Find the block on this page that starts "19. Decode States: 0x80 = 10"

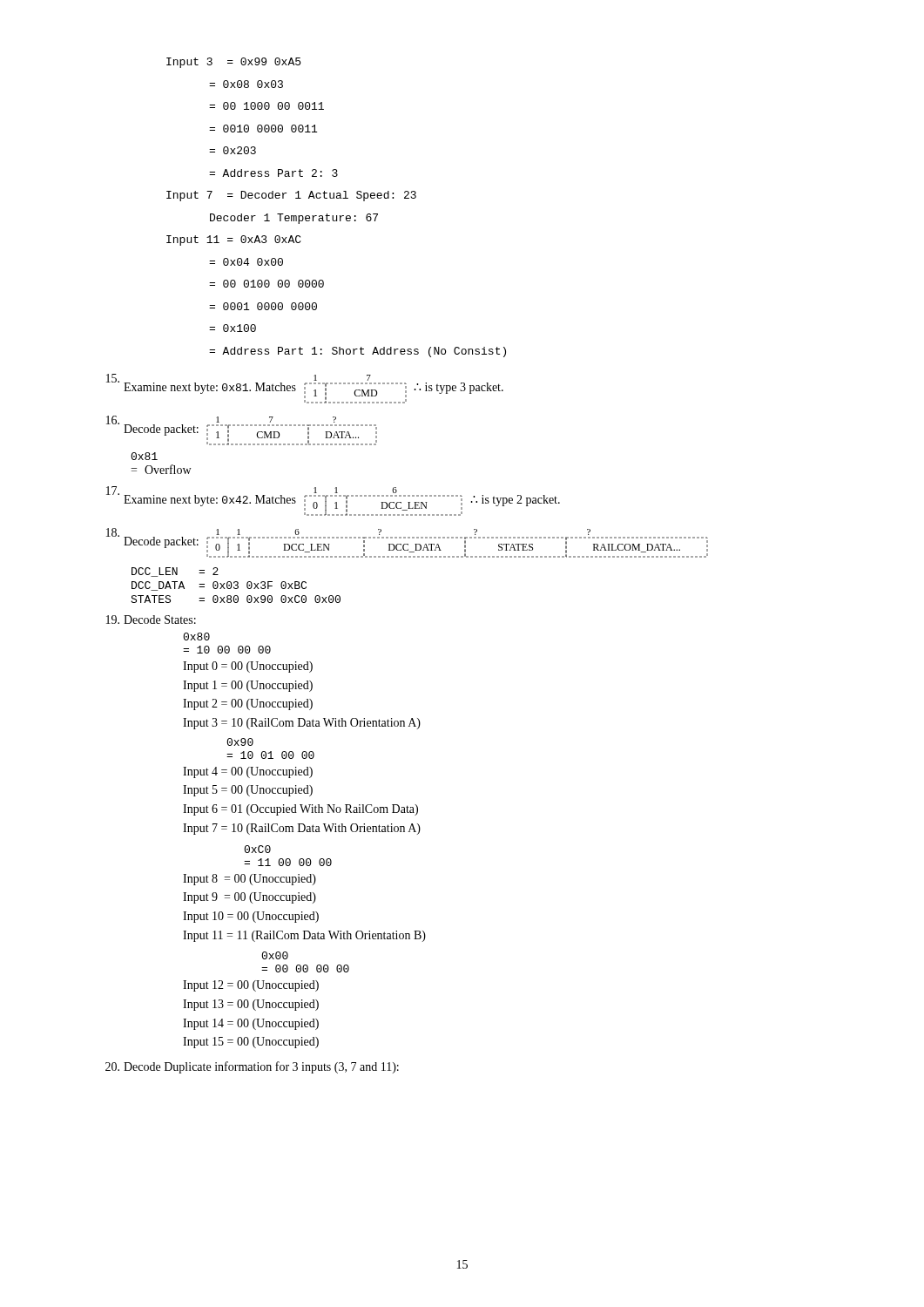point(151,620)
